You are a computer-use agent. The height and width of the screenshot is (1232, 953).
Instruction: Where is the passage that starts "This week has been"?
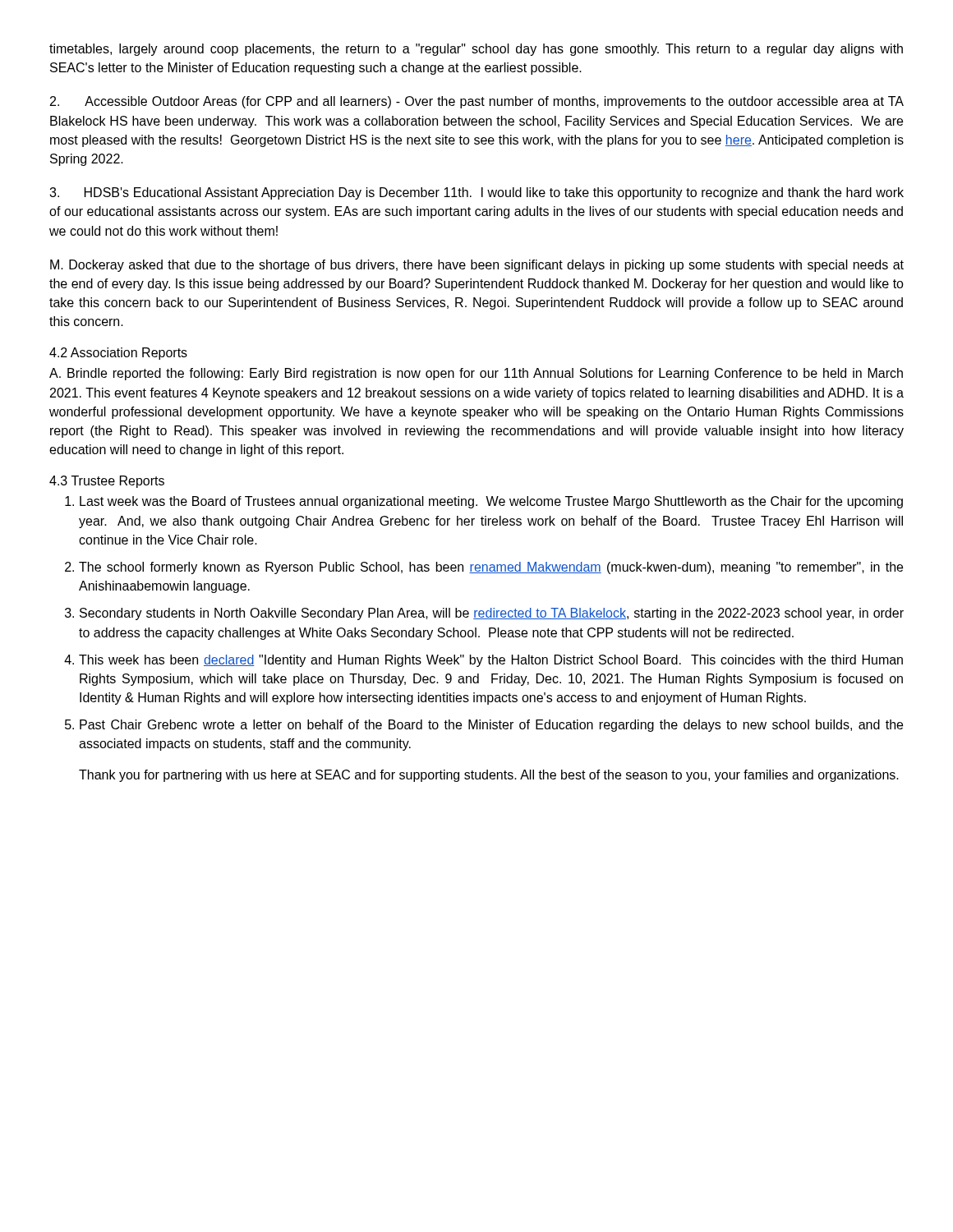pos(491,679)
